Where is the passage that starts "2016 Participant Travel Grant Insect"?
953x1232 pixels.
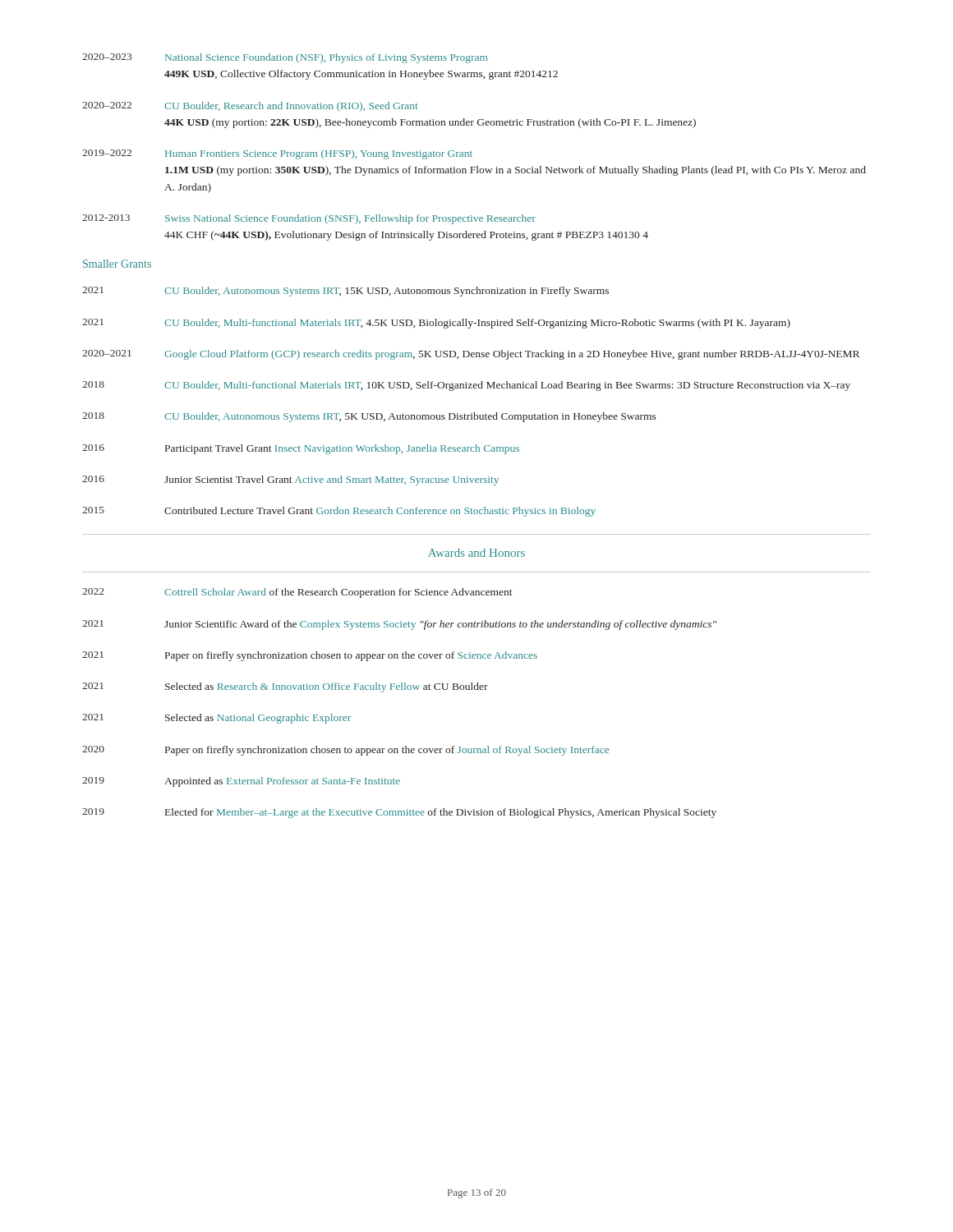click(476, 448)
